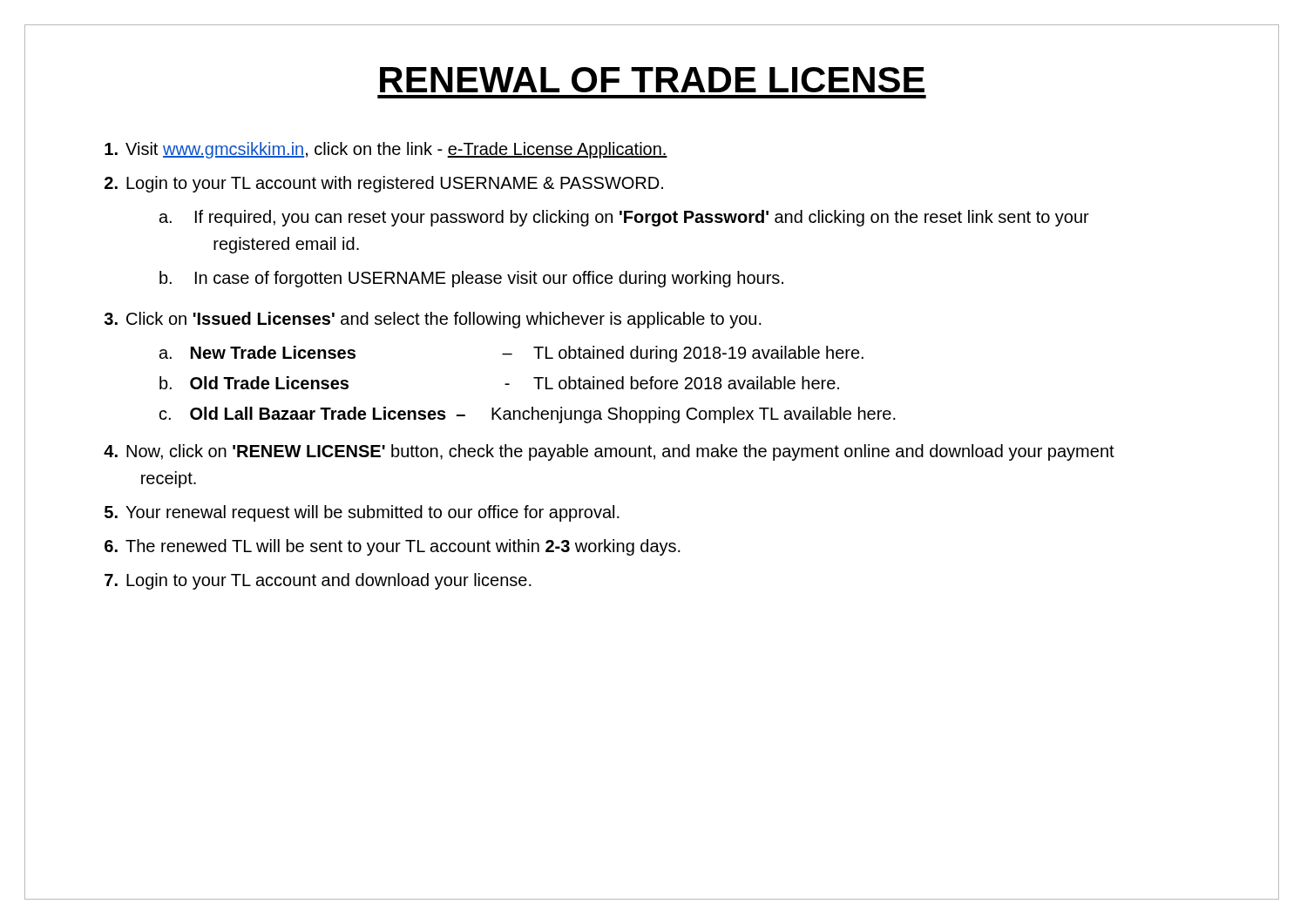
Task: Select the list item that says "7. Login to your"
Action: tap(318, 581)
